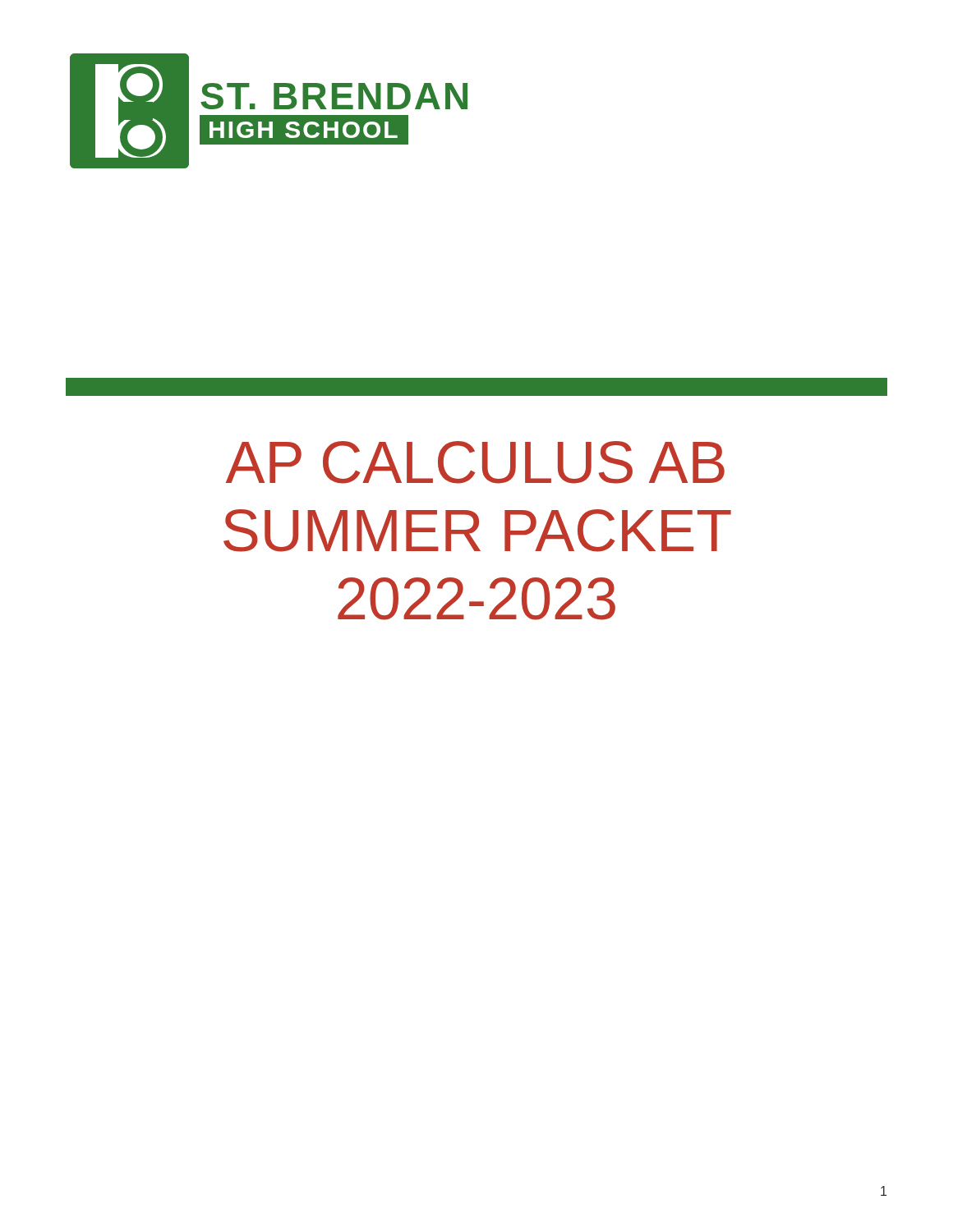Select the title containing "AP CALCULUS ABSUMMER PACKET2022-2023"
Image resolution: width=953 pixels, height=1232 pixels.
pos(476,526)
